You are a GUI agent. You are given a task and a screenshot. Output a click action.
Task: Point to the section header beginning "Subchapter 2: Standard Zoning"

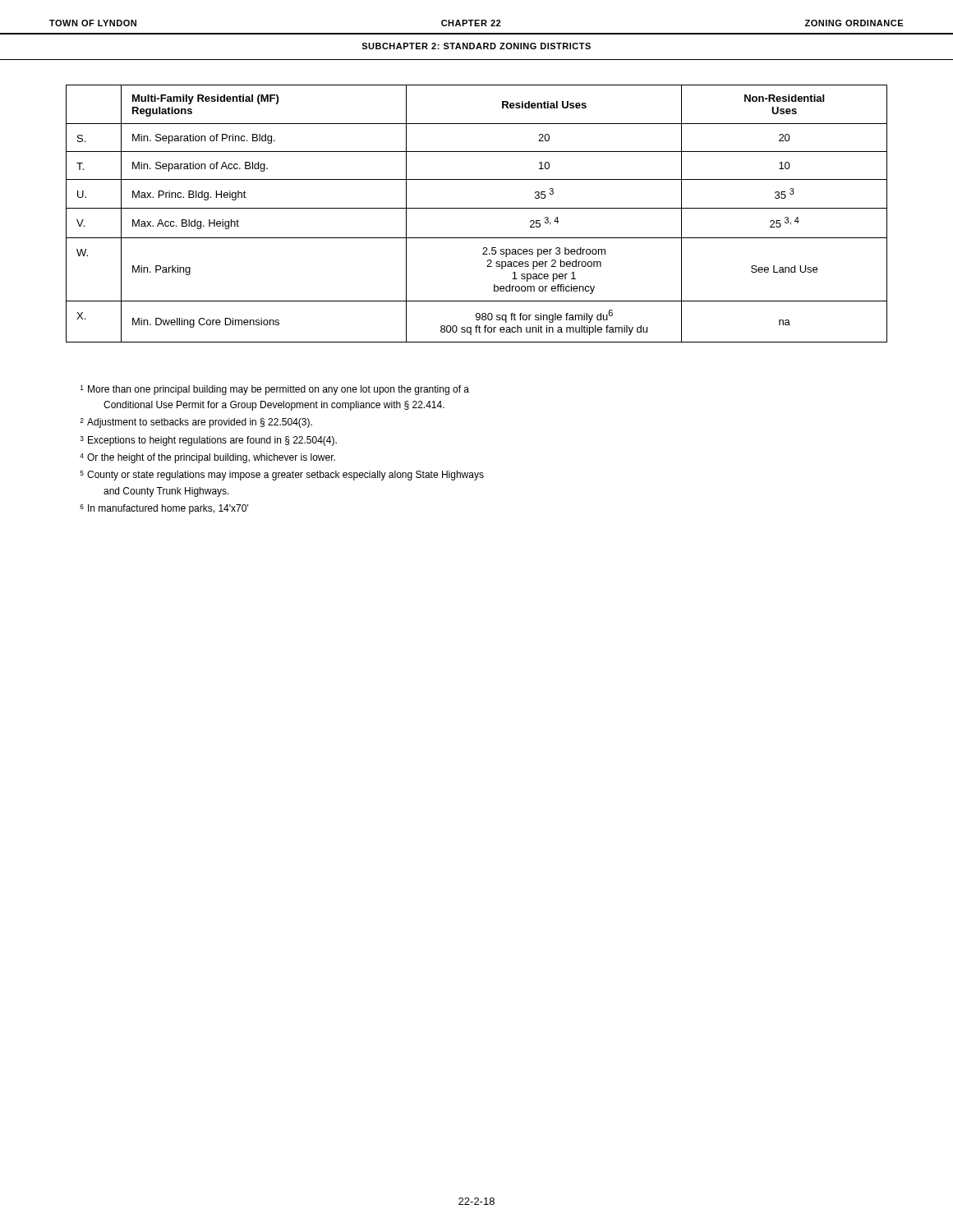click(x=476, y=46)
